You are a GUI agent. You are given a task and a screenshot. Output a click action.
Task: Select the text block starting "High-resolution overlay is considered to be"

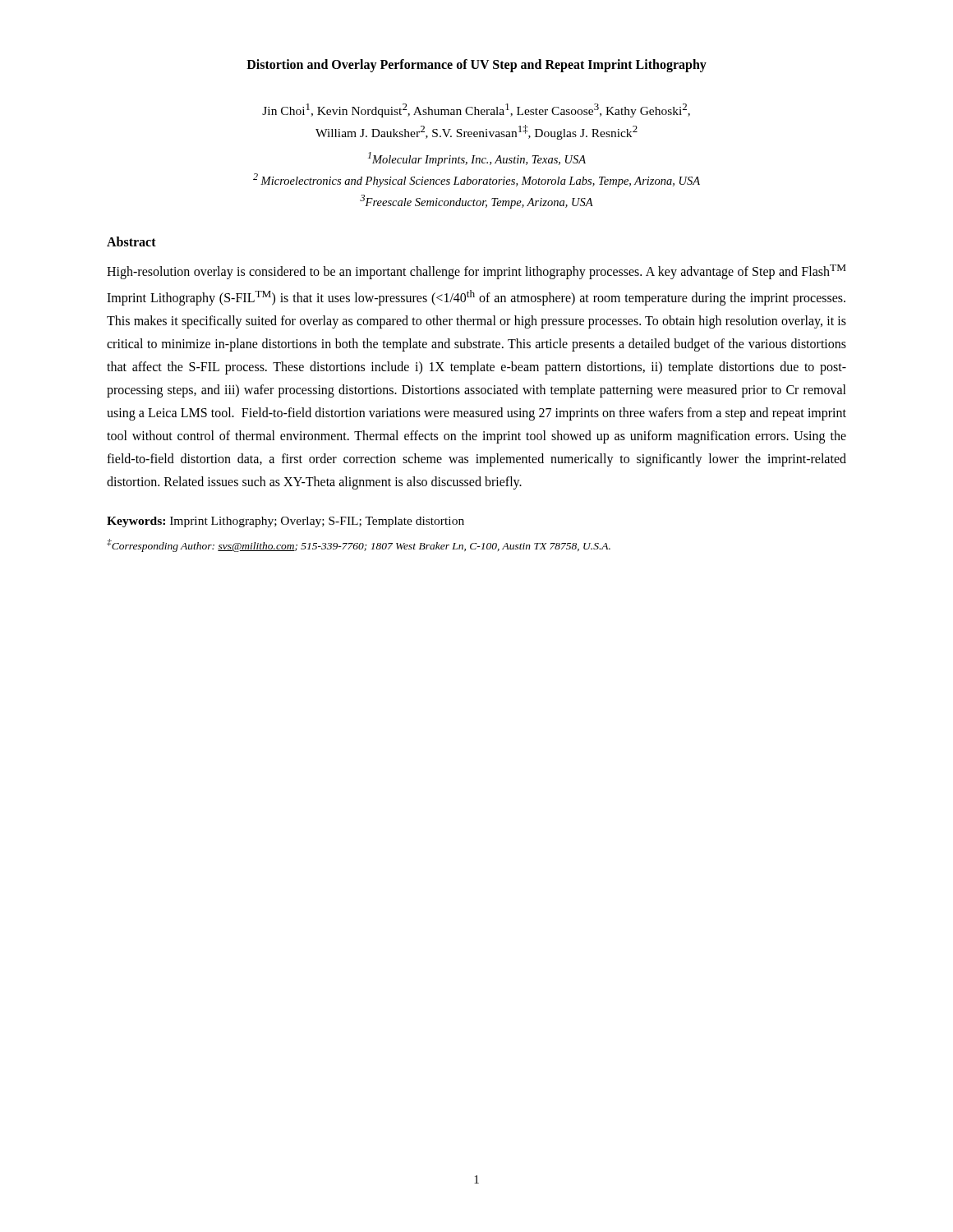pos(476,375)
